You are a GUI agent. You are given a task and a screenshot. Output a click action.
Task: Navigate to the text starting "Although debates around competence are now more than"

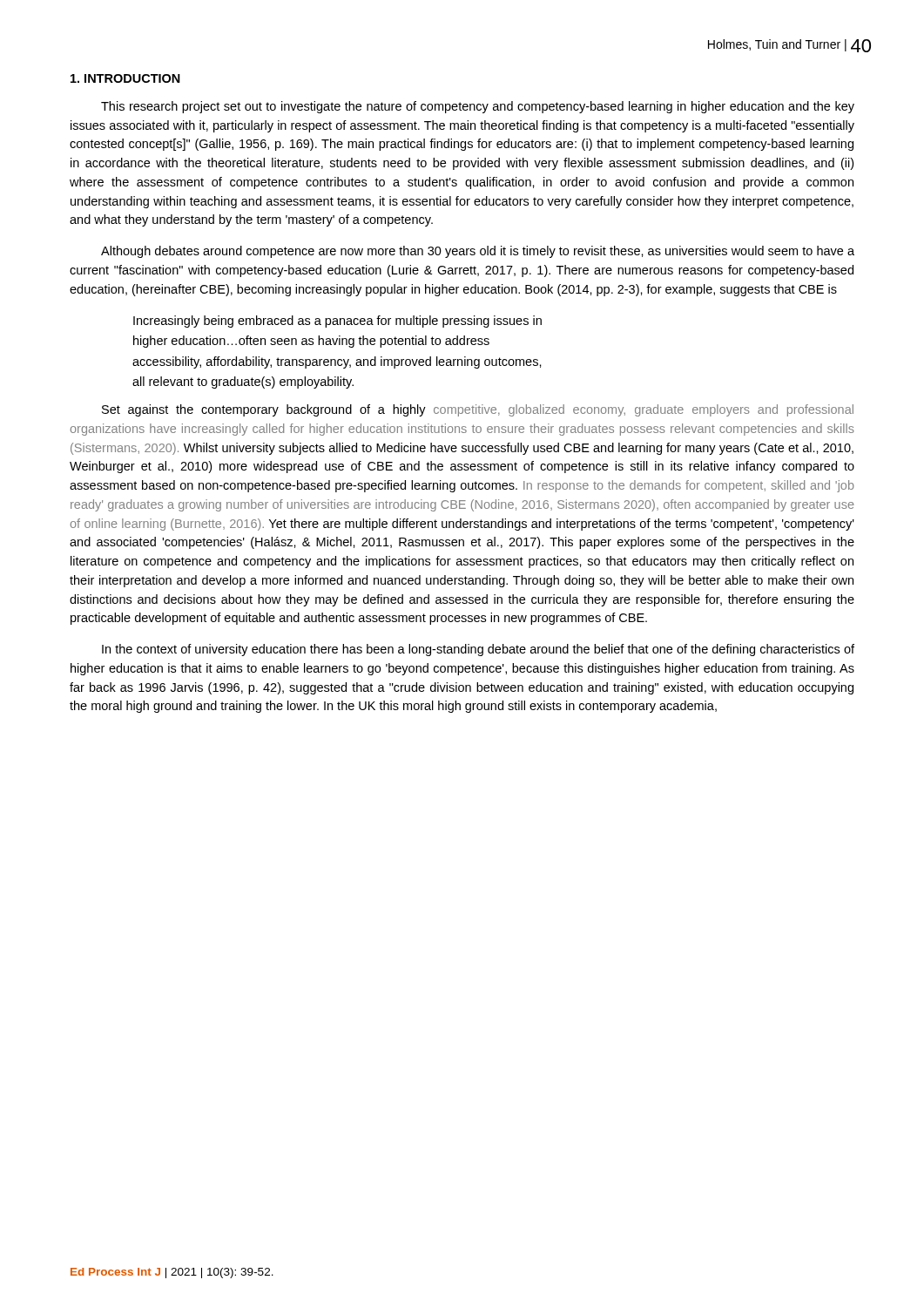point(462,270)
